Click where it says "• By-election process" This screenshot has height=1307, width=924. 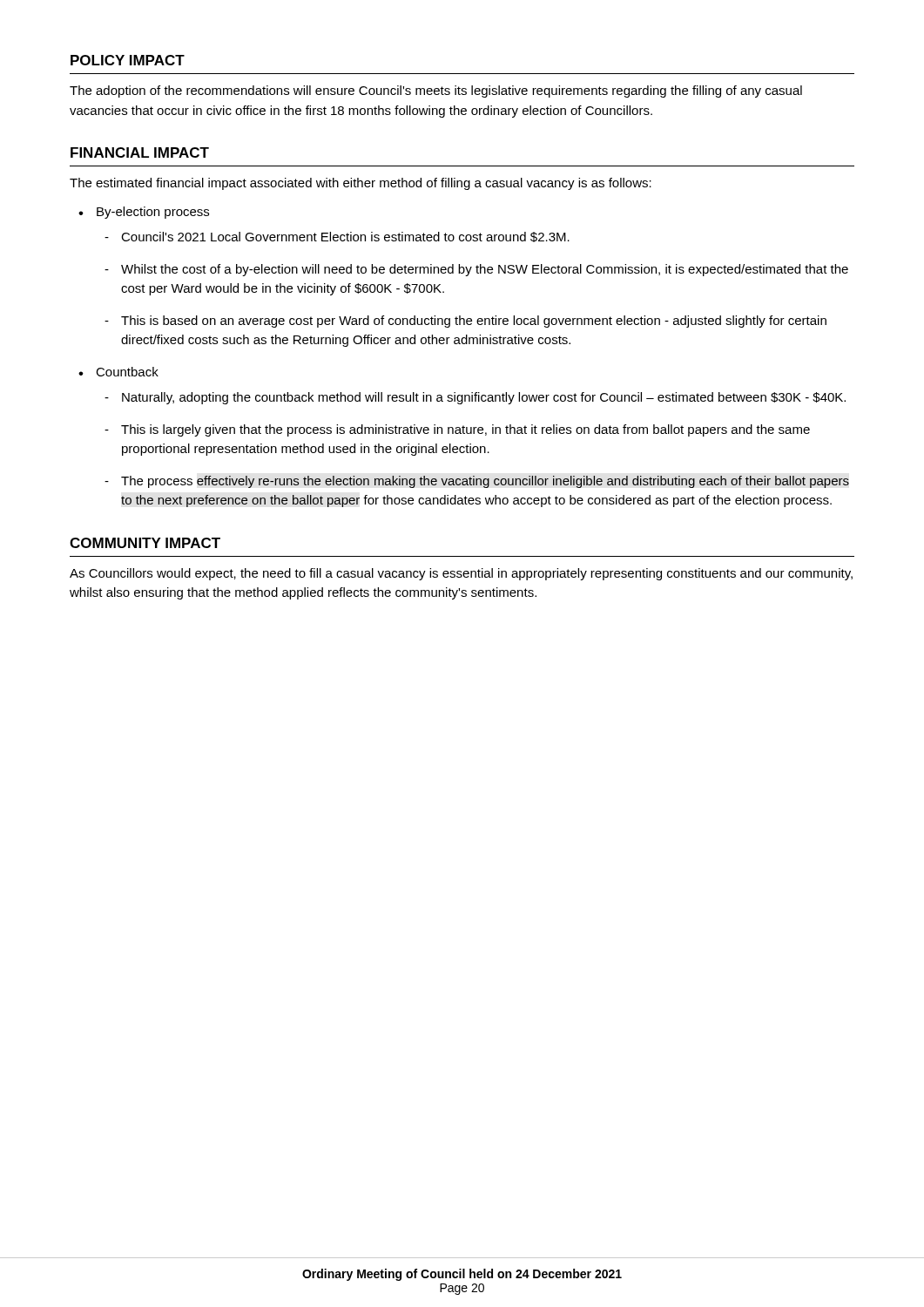pos(144,213)
